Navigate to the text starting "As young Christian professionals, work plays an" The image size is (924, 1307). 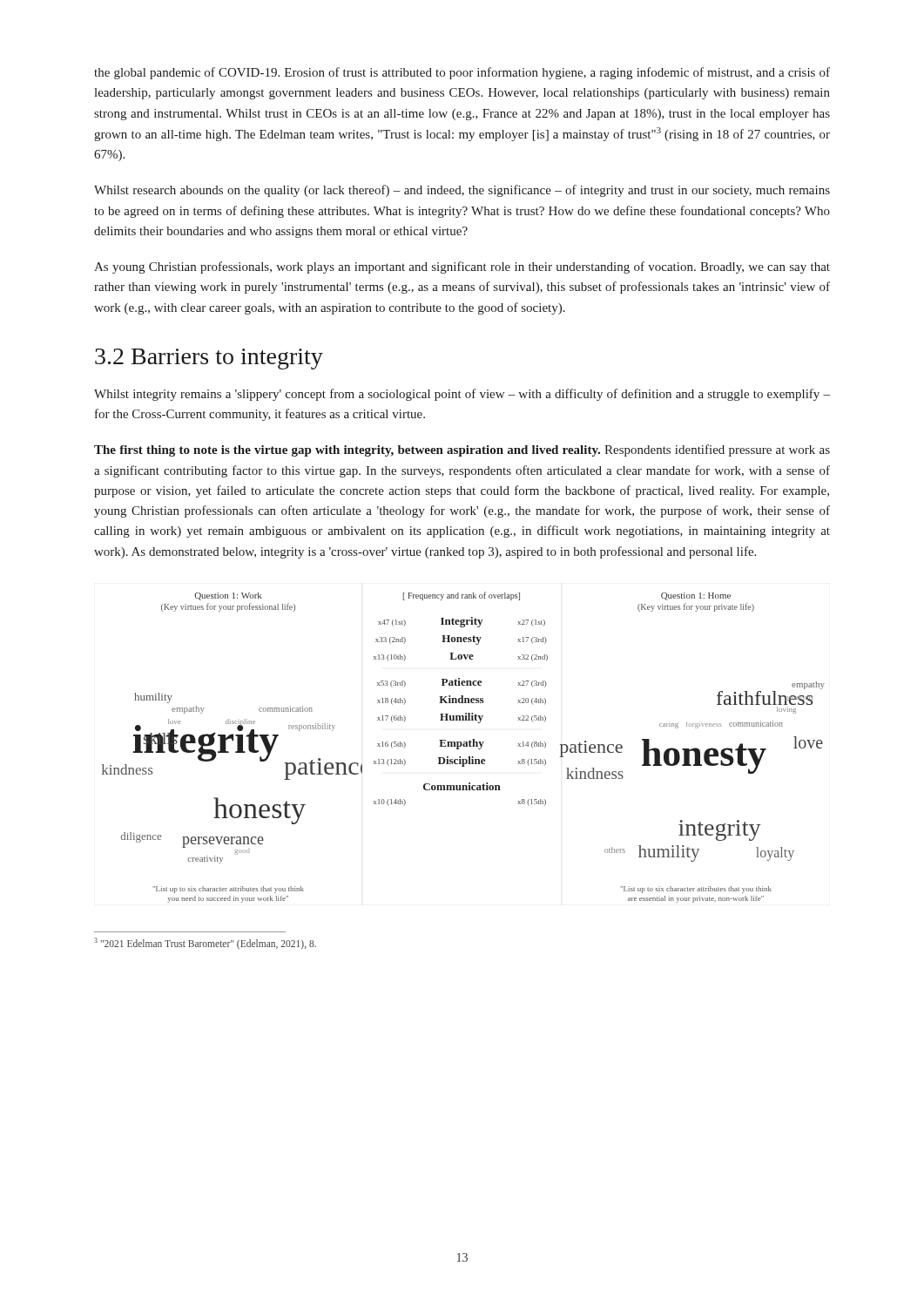[462, 287]
